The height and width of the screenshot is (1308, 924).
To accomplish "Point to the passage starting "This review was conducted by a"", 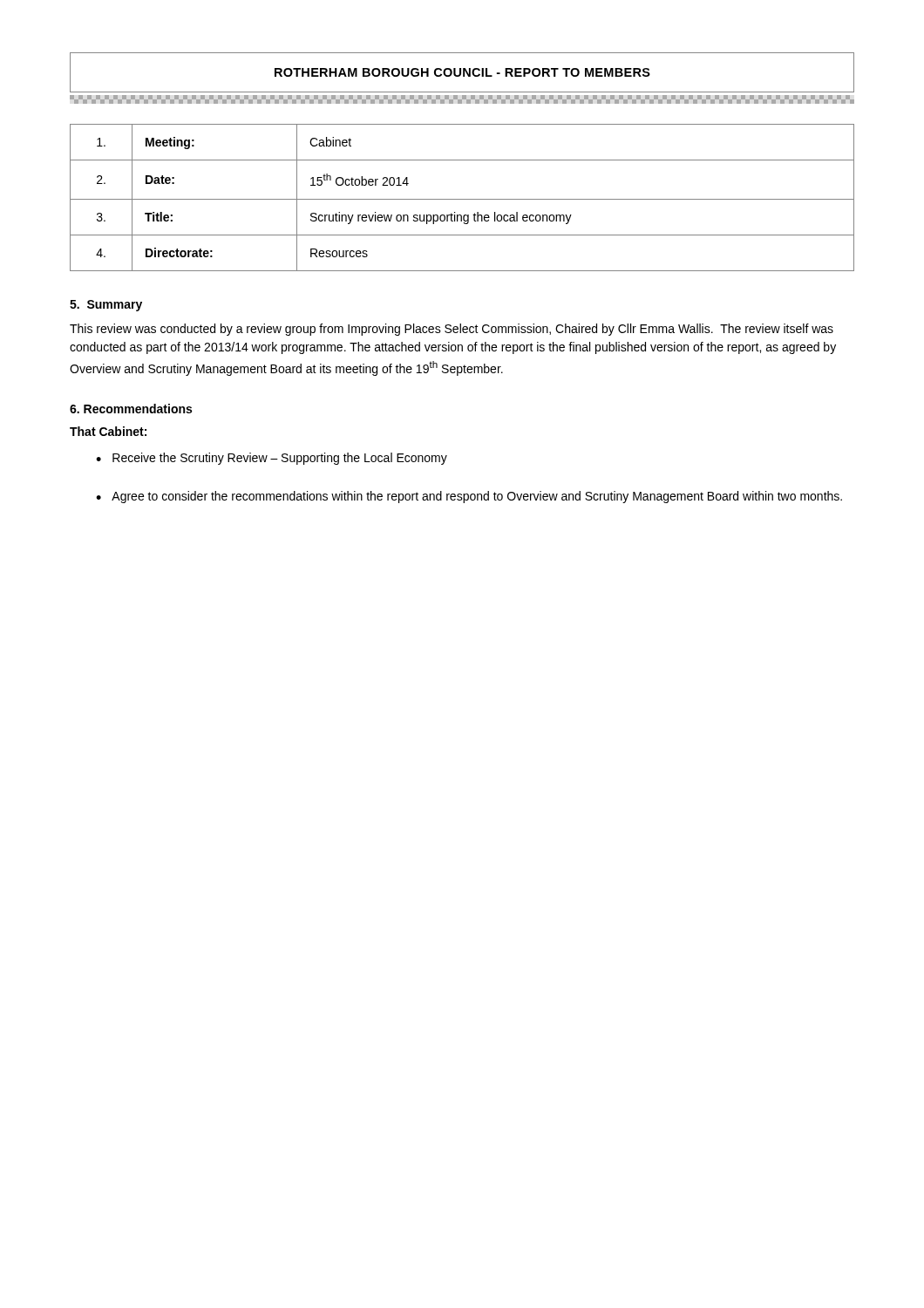I will click(x=453, y=348).
